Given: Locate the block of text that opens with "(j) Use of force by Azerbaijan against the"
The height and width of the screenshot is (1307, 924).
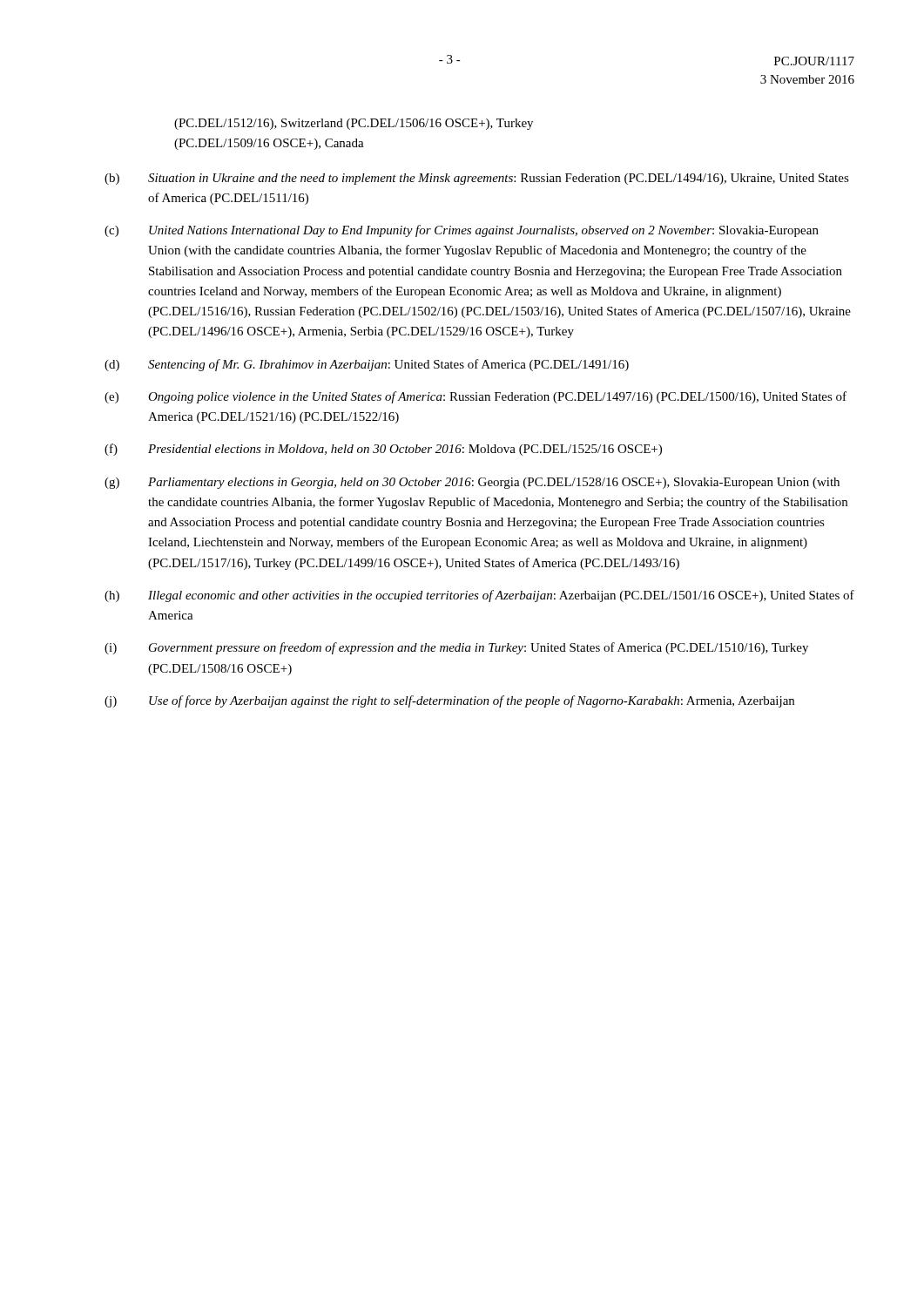Looking at the screenshot, I should pyautogui.click(x=462, y=701).
